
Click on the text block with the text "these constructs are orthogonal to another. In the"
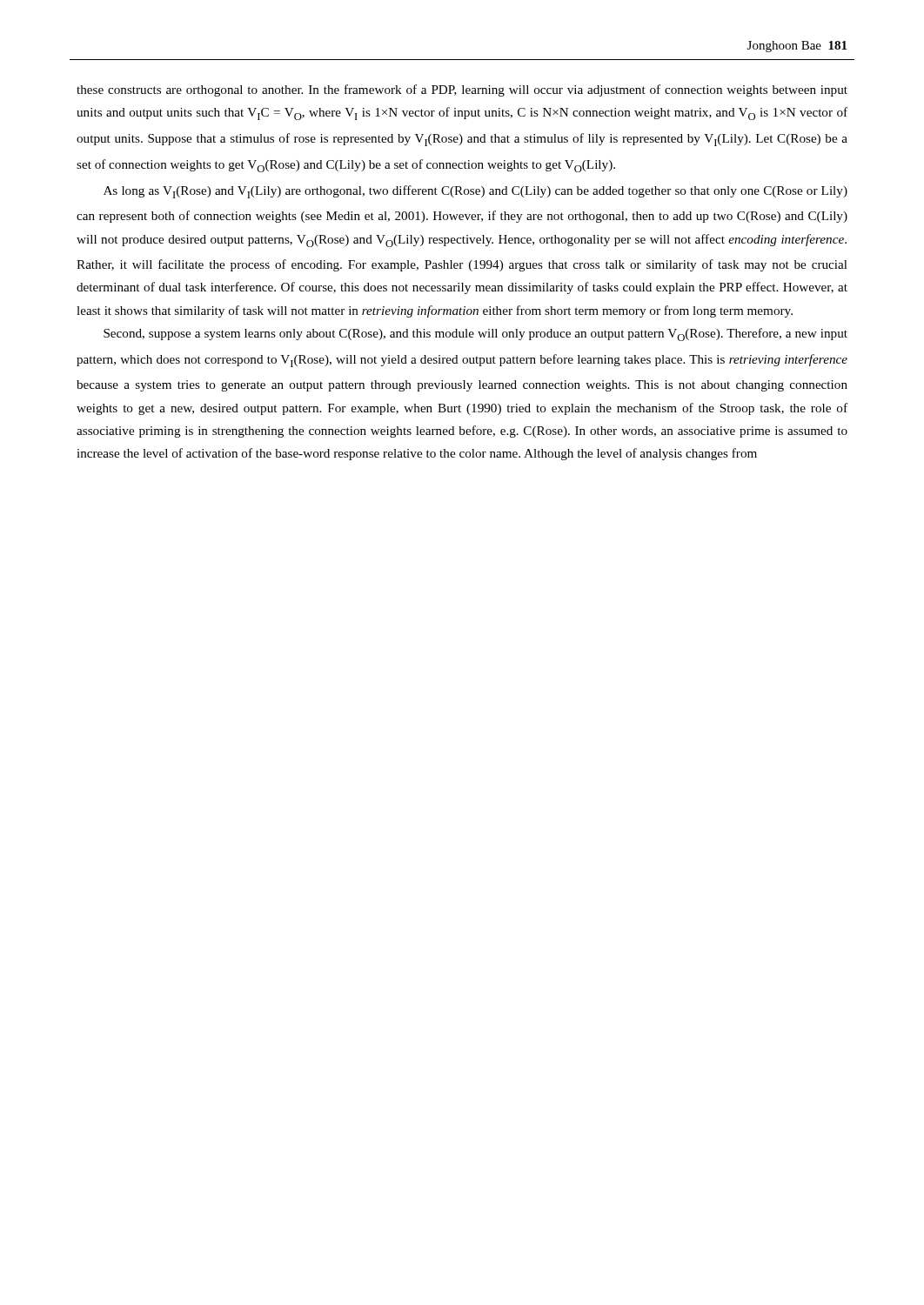462,271
